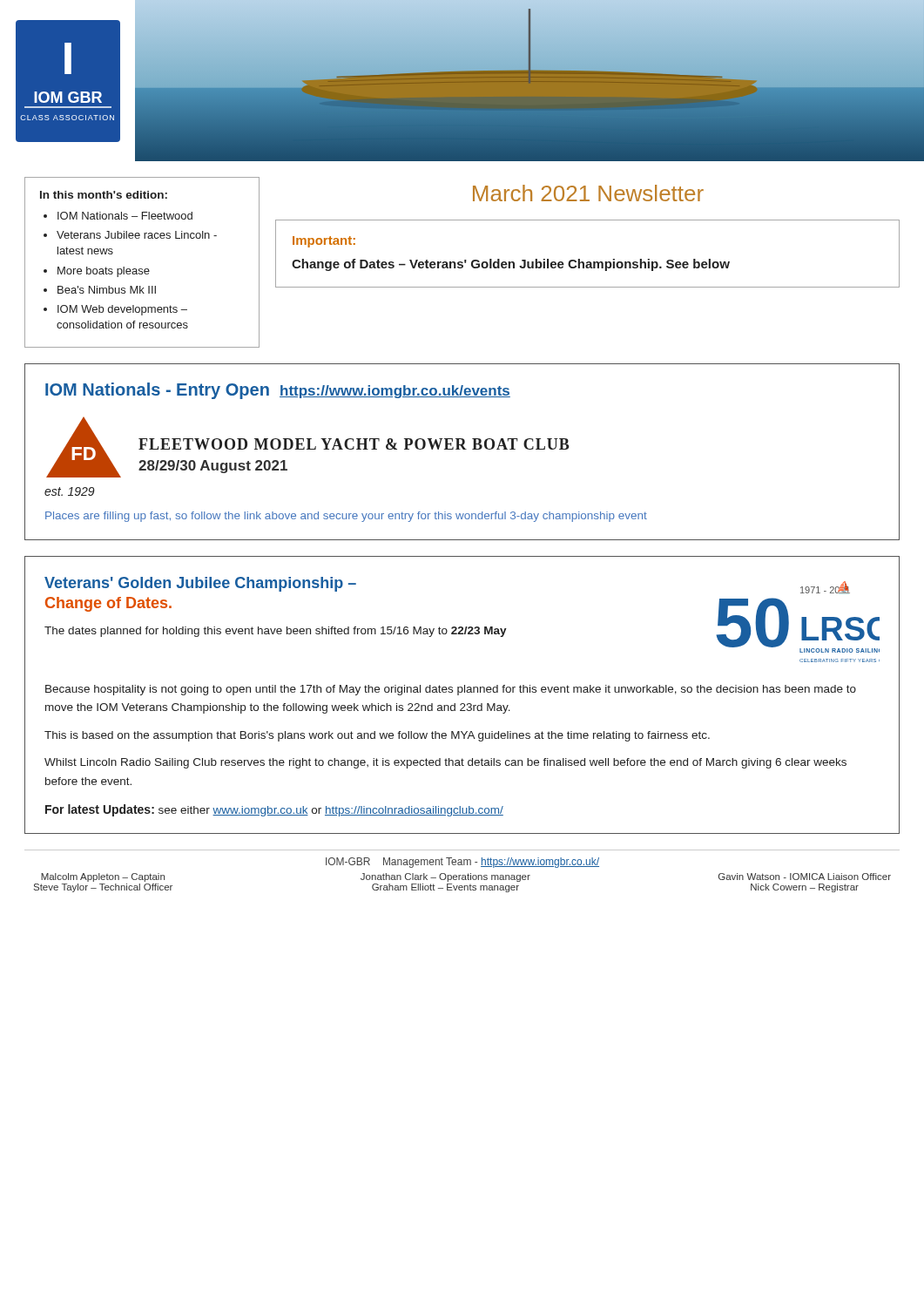Click where it says "28/29/30 August 2021"
This screenshot has height=1307, width=924.
tap(213, 466)
